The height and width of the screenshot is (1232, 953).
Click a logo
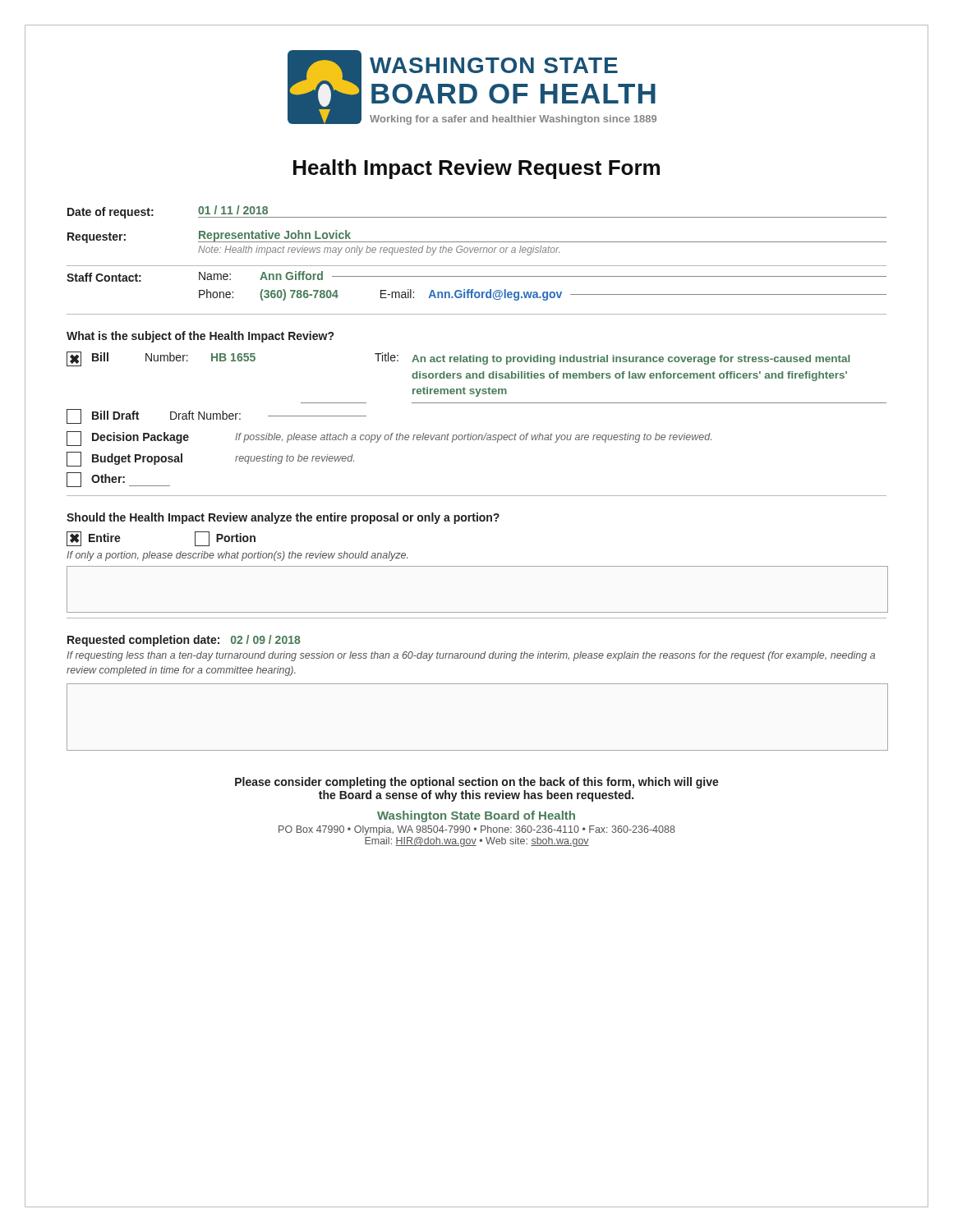pos(476,99)
